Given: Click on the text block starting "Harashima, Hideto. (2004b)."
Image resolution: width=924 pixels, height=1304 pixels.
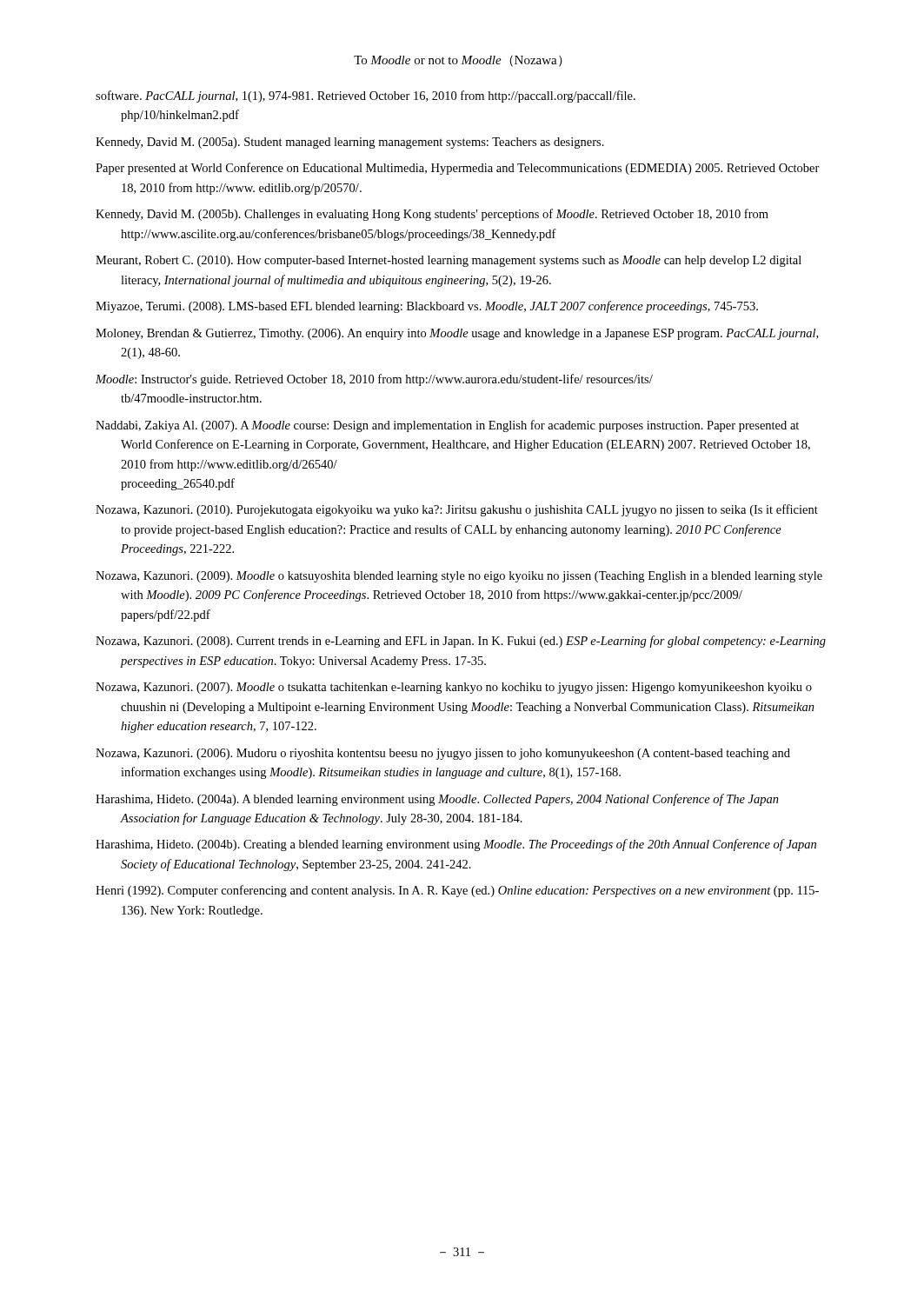Looking at the screenshot, I should (469, 854).
